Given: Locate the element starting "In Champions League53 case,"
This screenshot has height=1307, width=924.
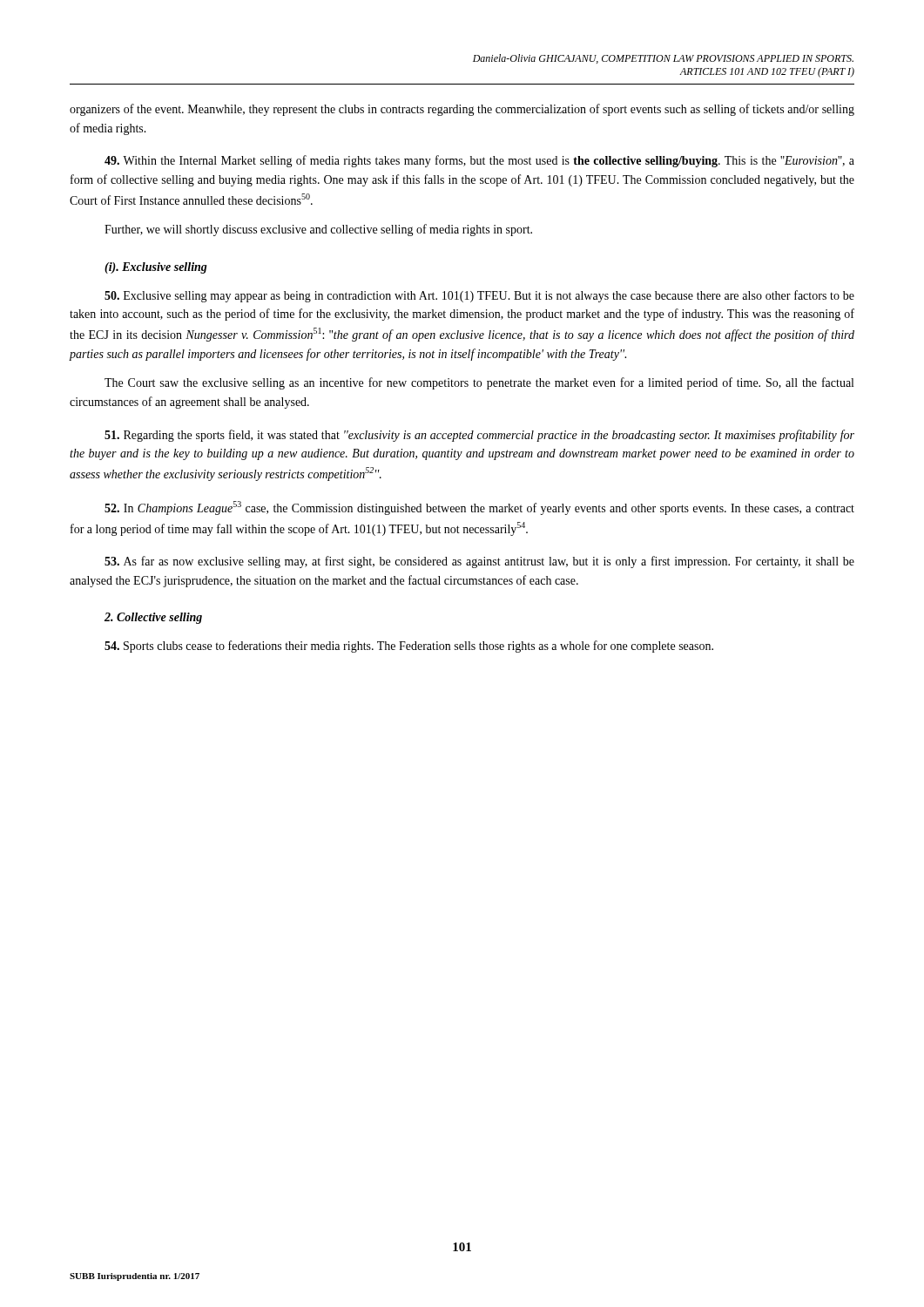Looking at the screenshot, I should point(462,518).
